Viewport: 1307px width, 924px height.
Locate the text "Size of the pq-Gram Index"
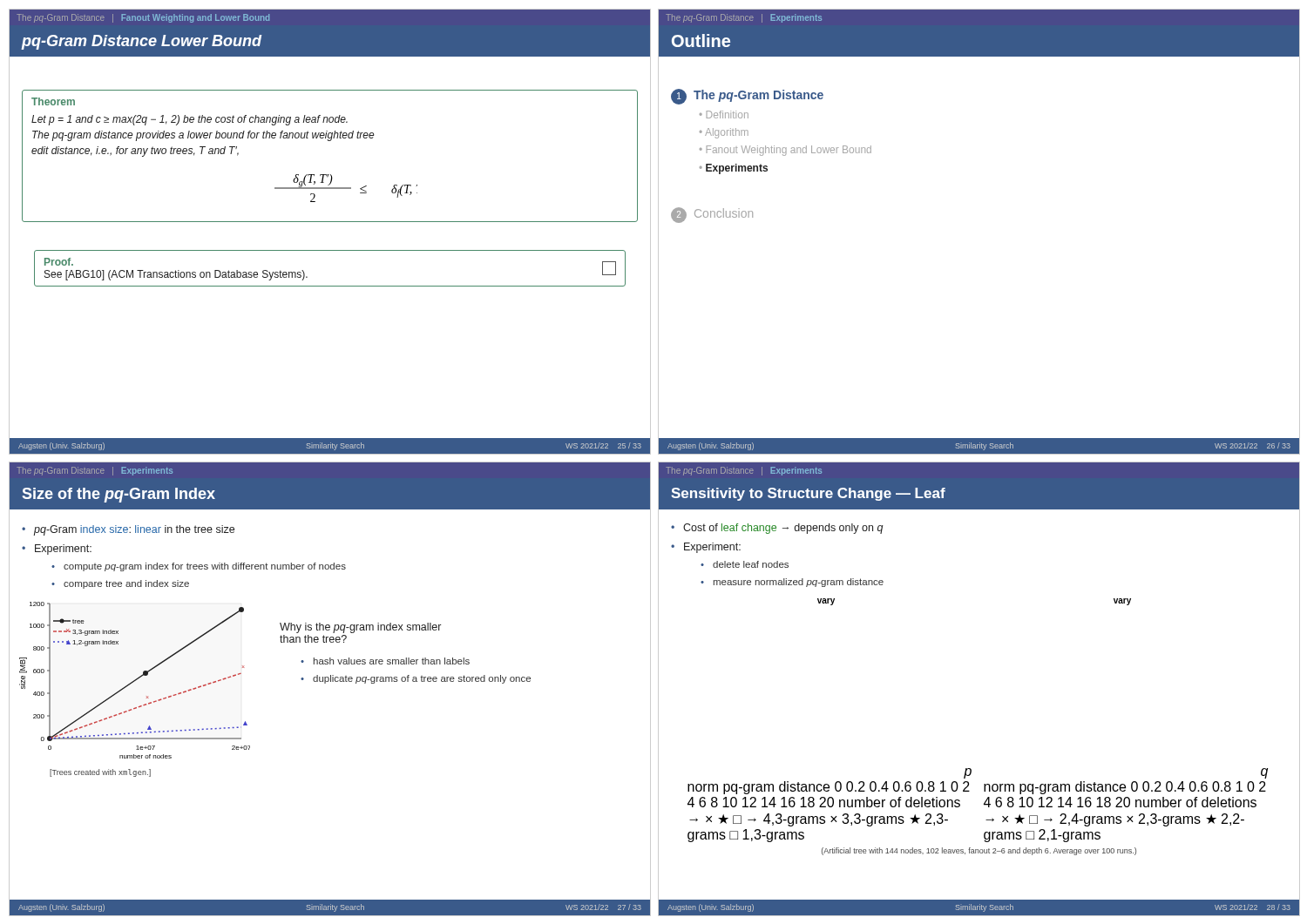[119, 493]
